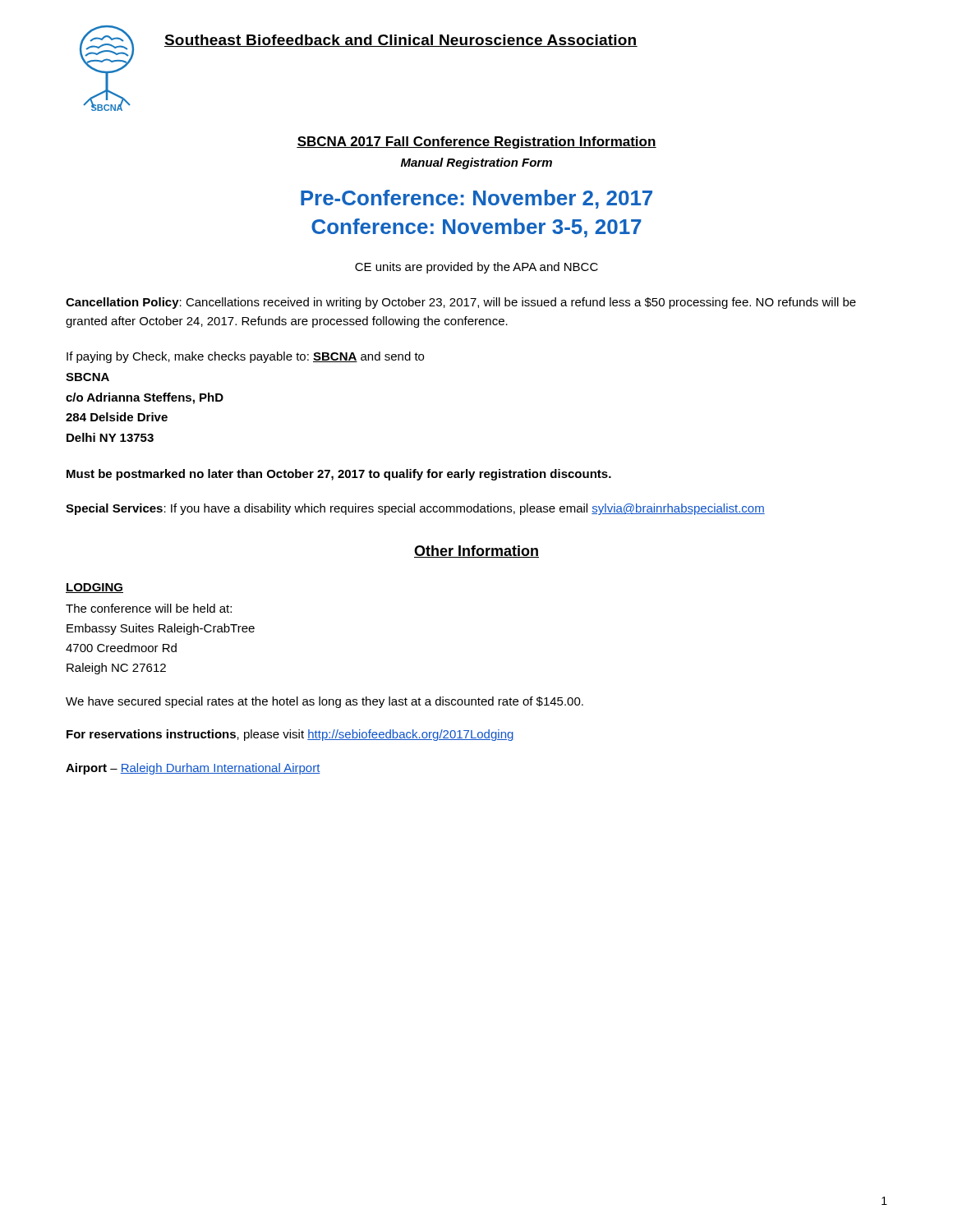Click on the passage starting "Pre-Conference: November 2,"
The height and width of the screenshot is (1232, 953).
pyautogui.click(x=476, y=212)
